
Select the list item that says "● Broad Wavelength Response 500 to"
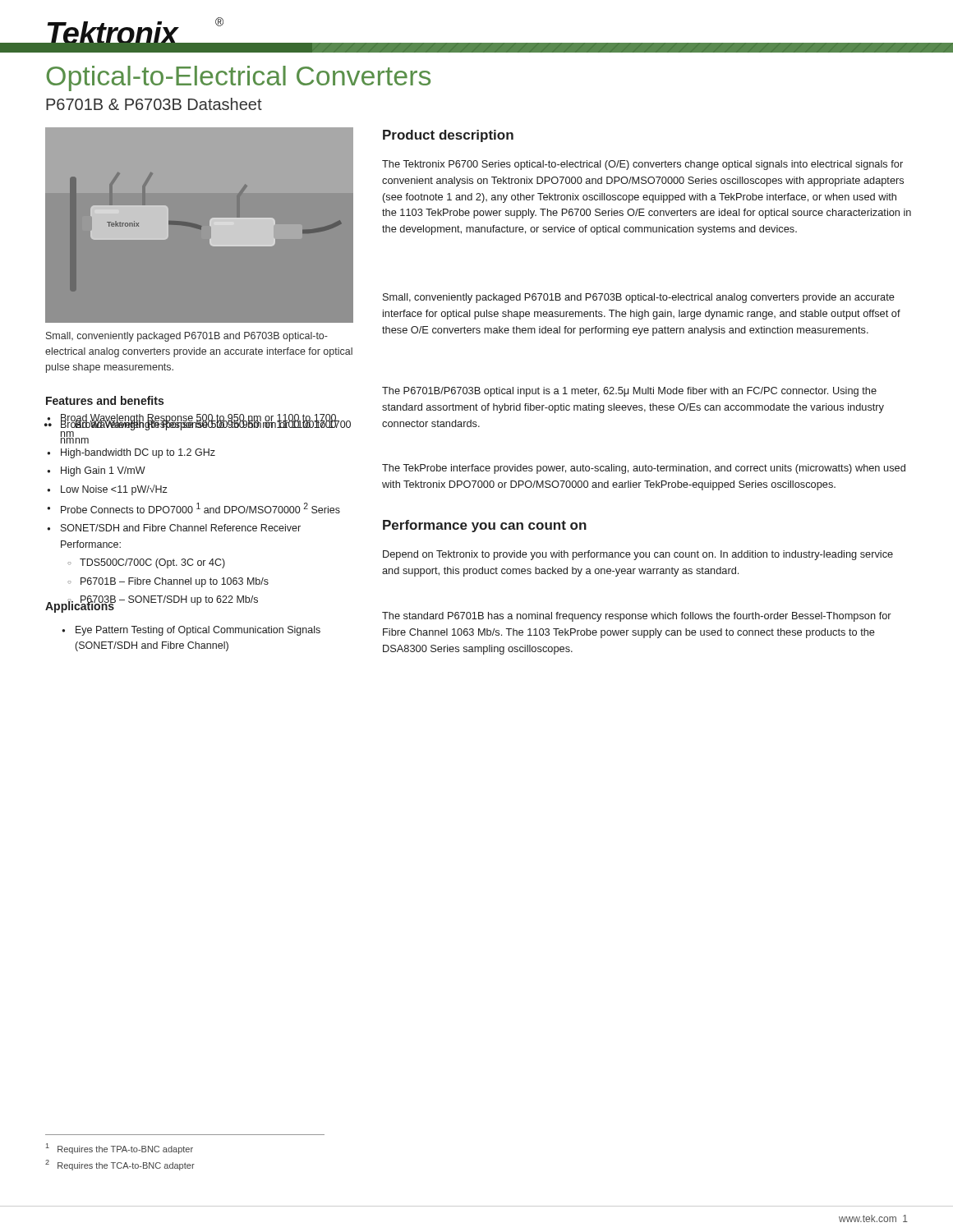pos(207,433)
